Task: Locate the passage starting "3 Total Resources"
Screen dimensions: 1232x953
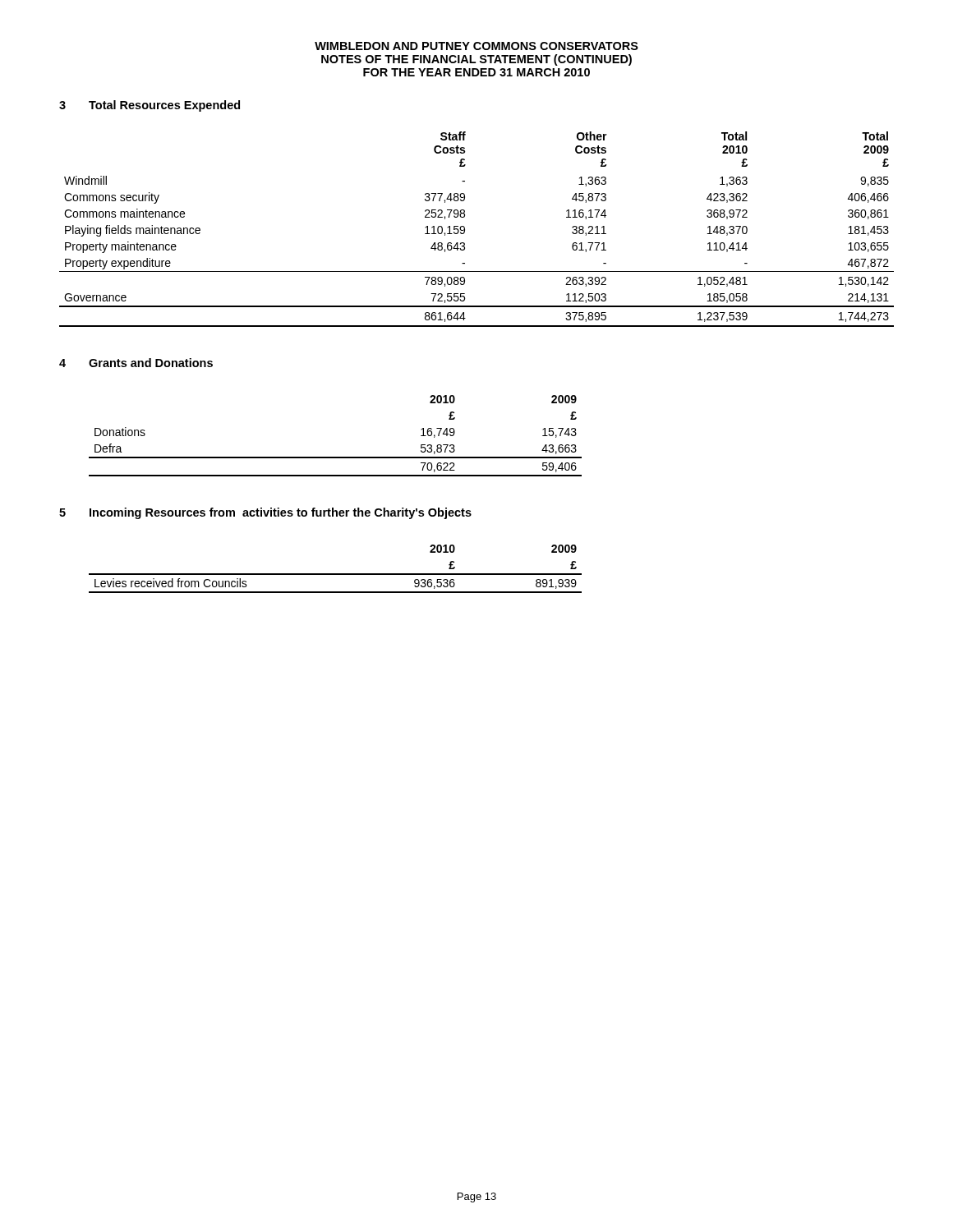Action: pyautogui.click(x=150, y=105)
